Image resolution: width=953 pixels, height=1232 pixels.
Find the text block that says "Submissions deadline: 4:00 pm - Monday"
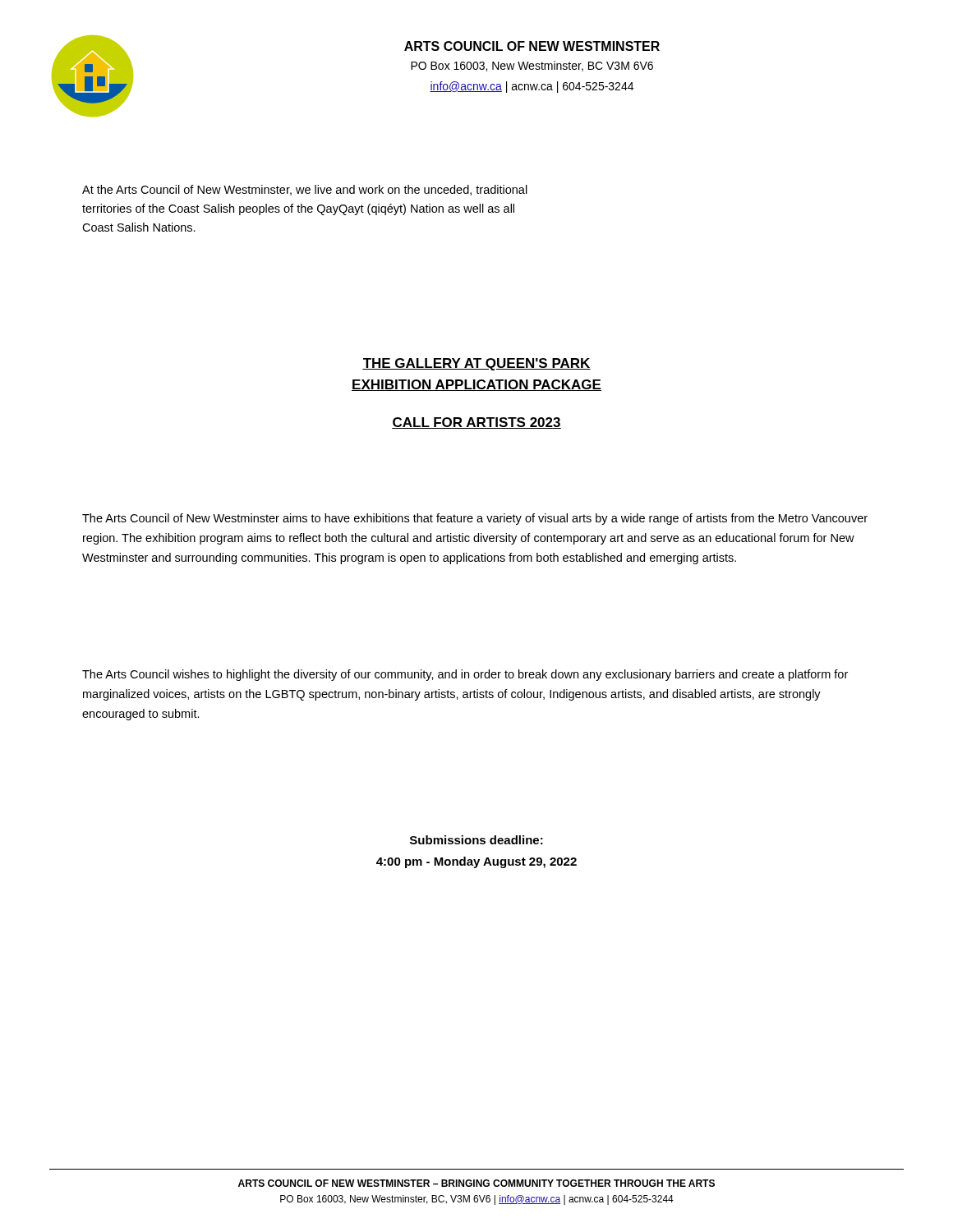(476, 850)
